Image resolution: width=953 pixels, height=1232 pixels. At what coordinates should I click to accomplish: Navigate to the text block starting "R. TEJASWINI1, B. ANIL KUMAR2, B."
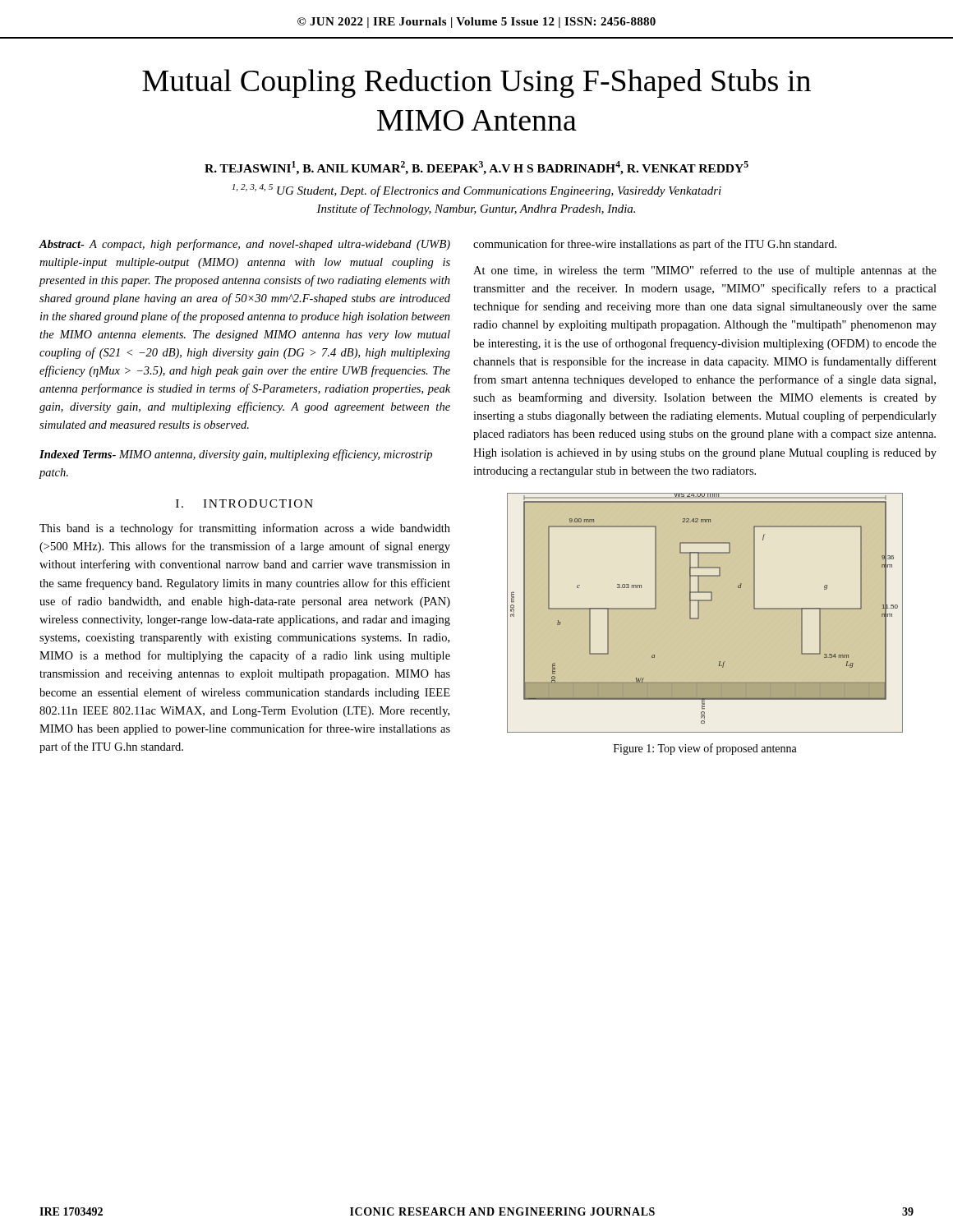476,189
